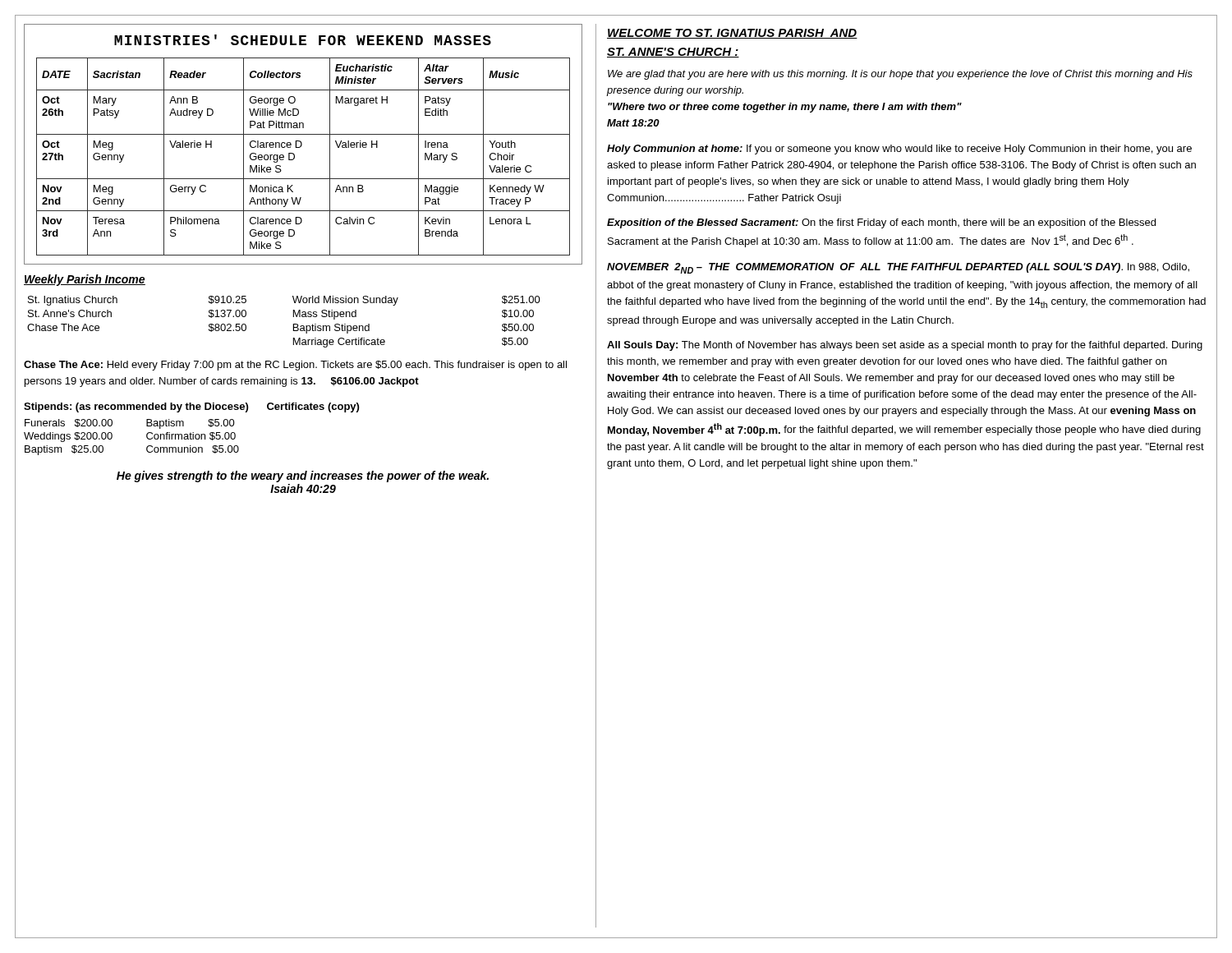Select the block starting "He gives strength to"
The height and width of the screenshot is (953, 1232).
pos(303,482)
